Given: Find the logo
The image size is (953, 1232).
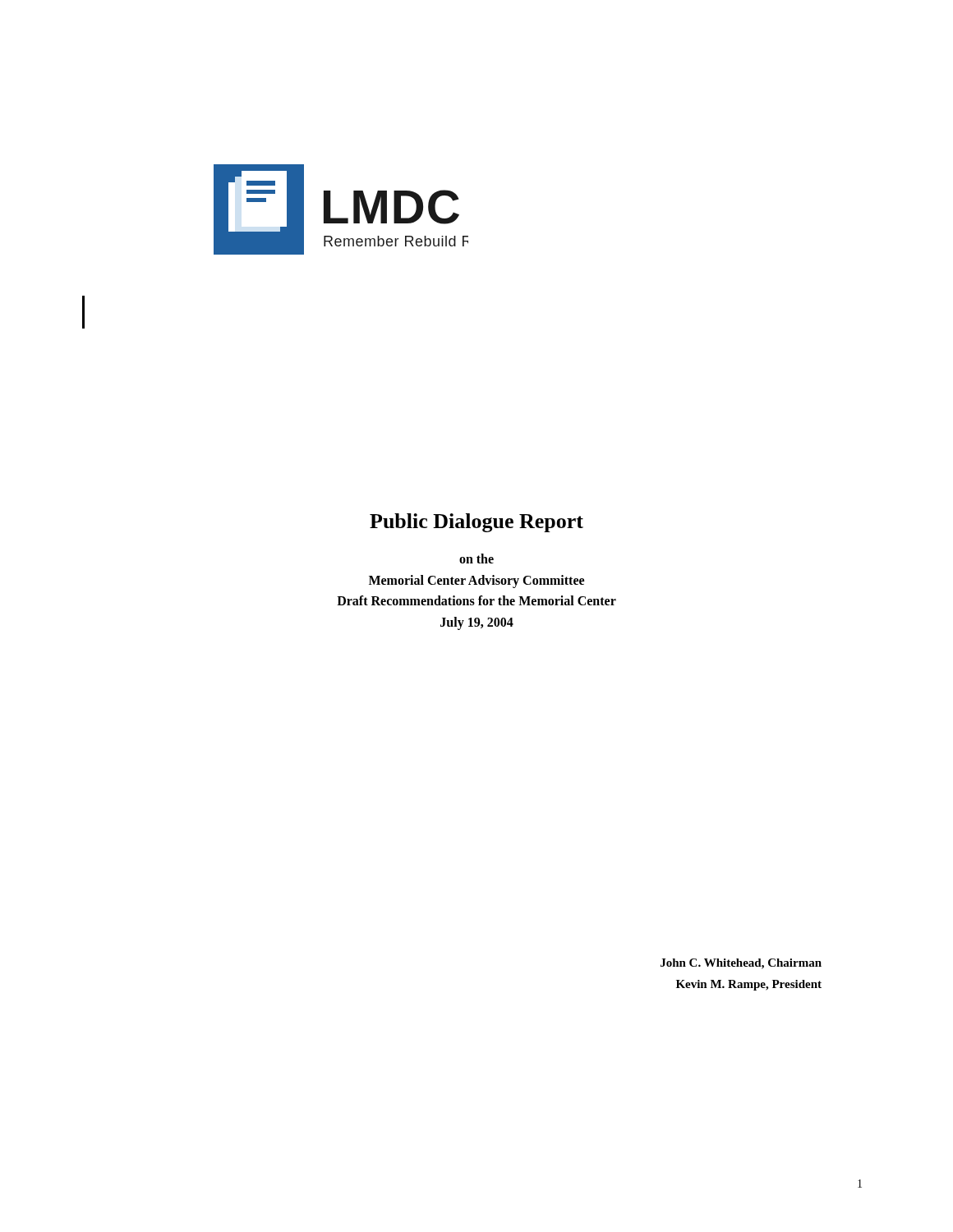Looking at the screenshot, I should coord(341,218).
